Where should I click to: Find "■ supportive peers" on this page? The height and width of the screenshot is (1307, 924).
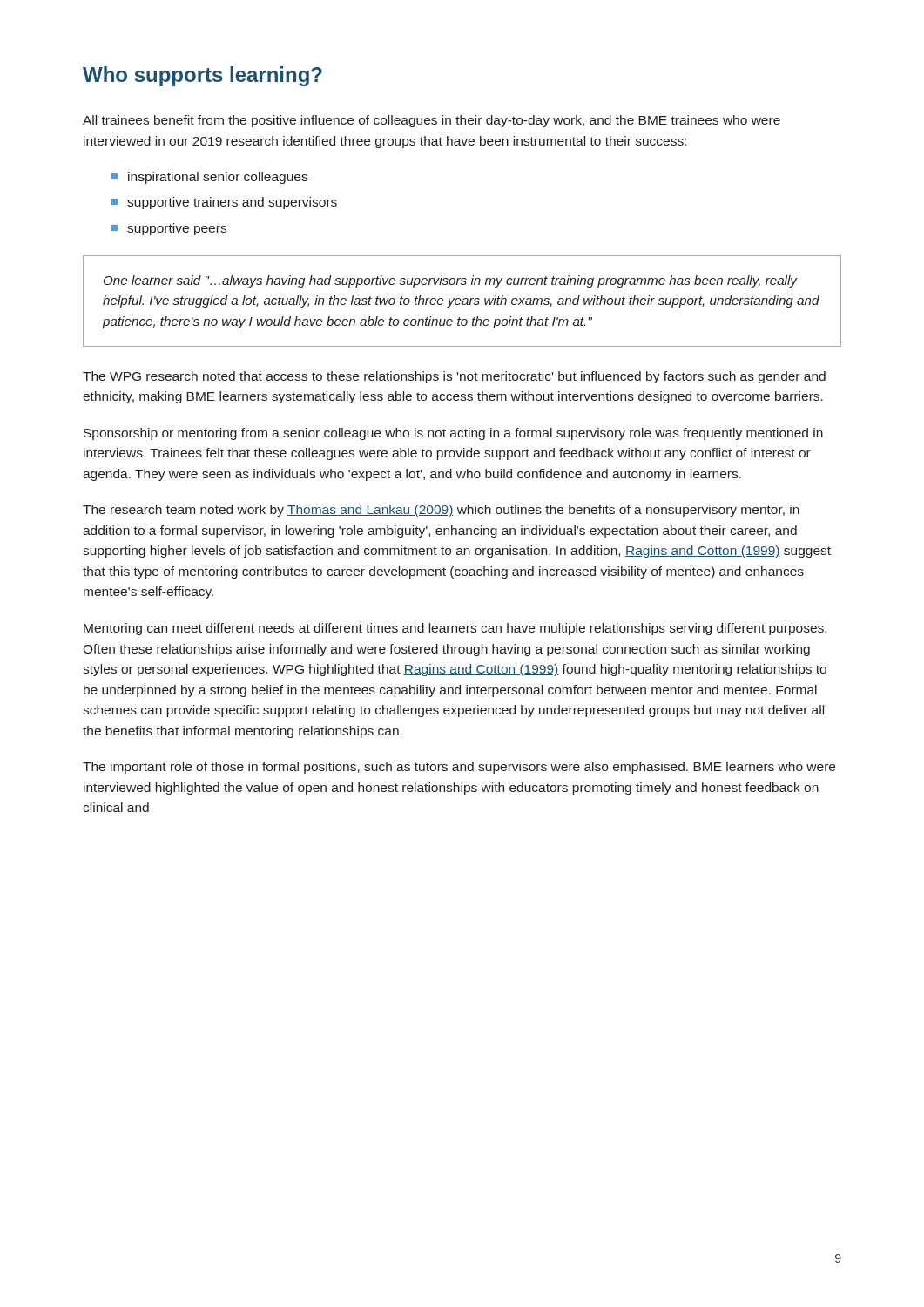[169, 228]
